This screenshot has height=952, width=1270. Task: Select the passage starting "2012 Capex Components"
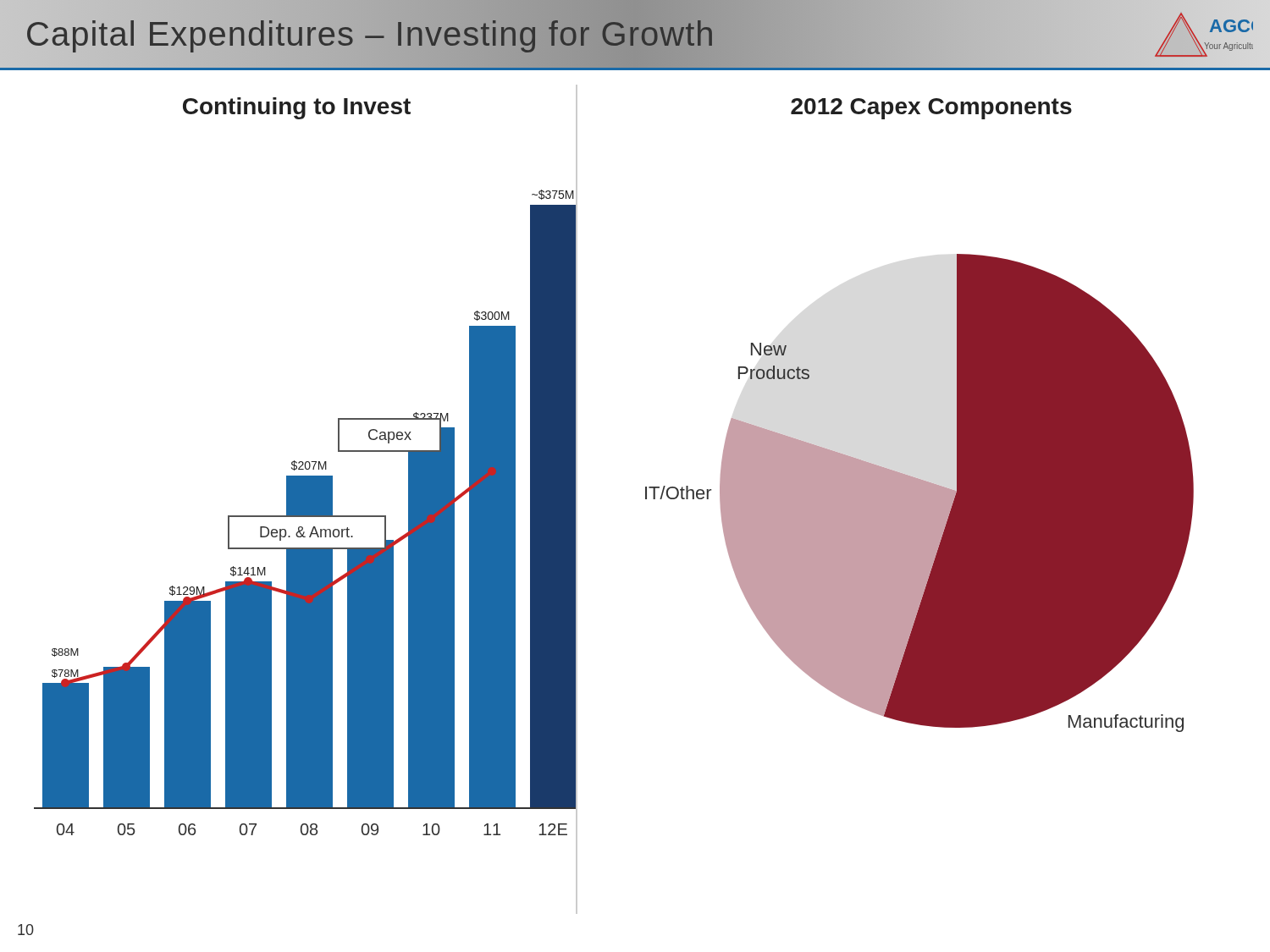[931, 106]
